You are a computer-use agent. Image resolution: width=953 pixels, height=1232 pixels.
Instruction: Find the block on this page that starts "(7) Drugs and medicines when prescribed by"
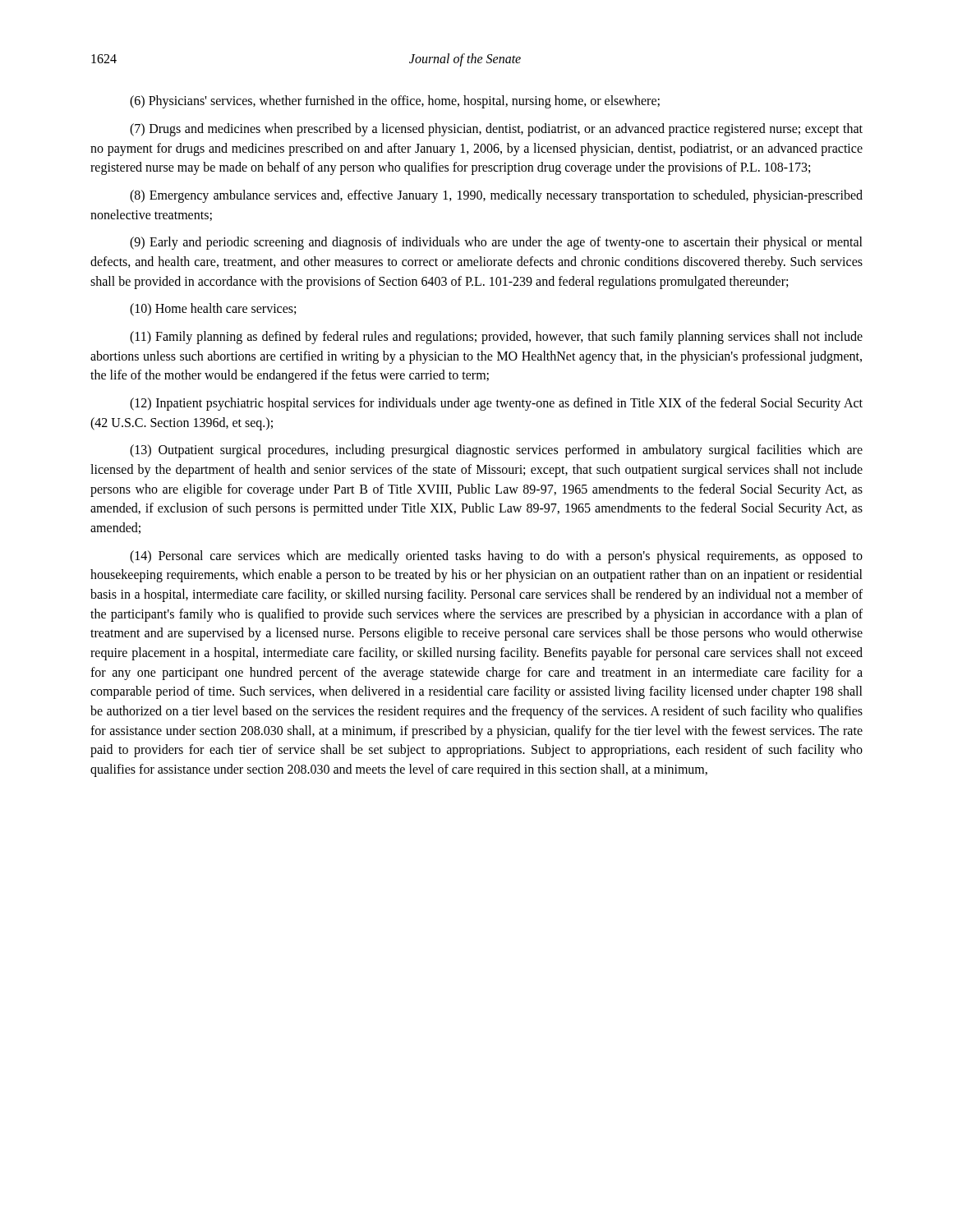[x=476, y=148]
